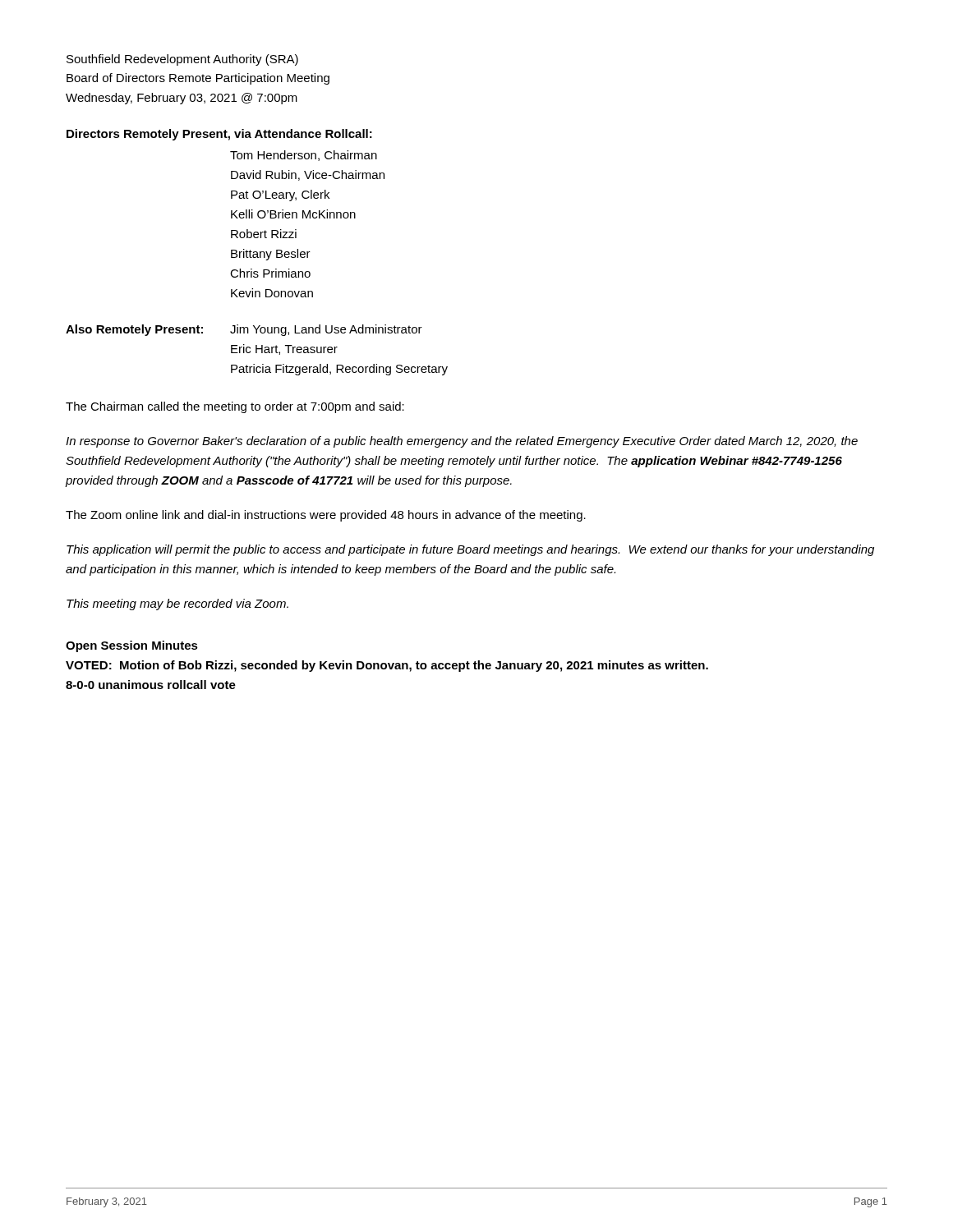Locate the block of text that opens with "Southfield Redevelopment Authority (SRA) Board of Directors Remote"
Viewport: 953px width, 1232px height.
click(x=198, y=78)
